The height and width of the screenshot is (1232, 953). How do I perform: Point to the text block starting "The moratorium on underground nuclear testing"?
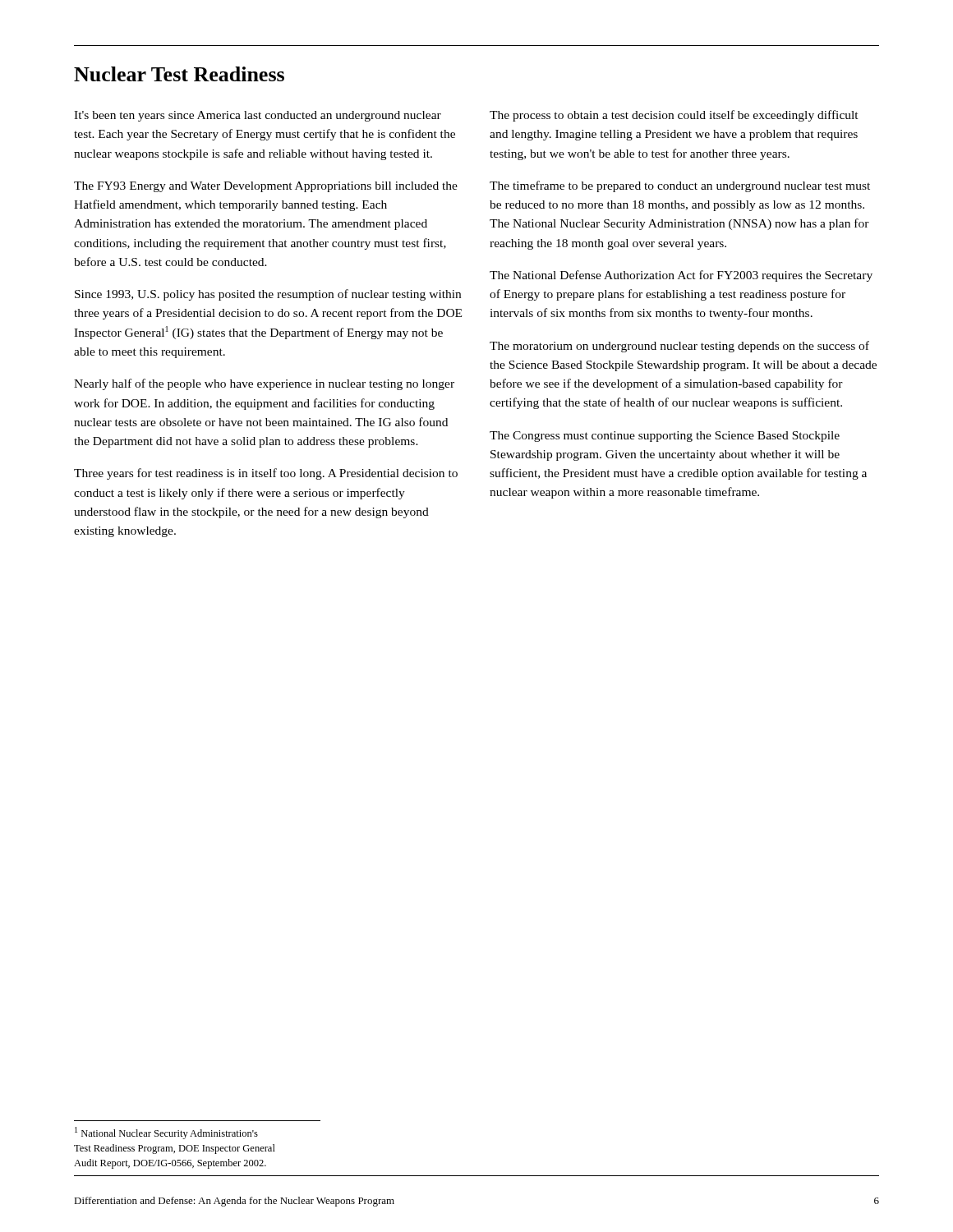point(684,374)
